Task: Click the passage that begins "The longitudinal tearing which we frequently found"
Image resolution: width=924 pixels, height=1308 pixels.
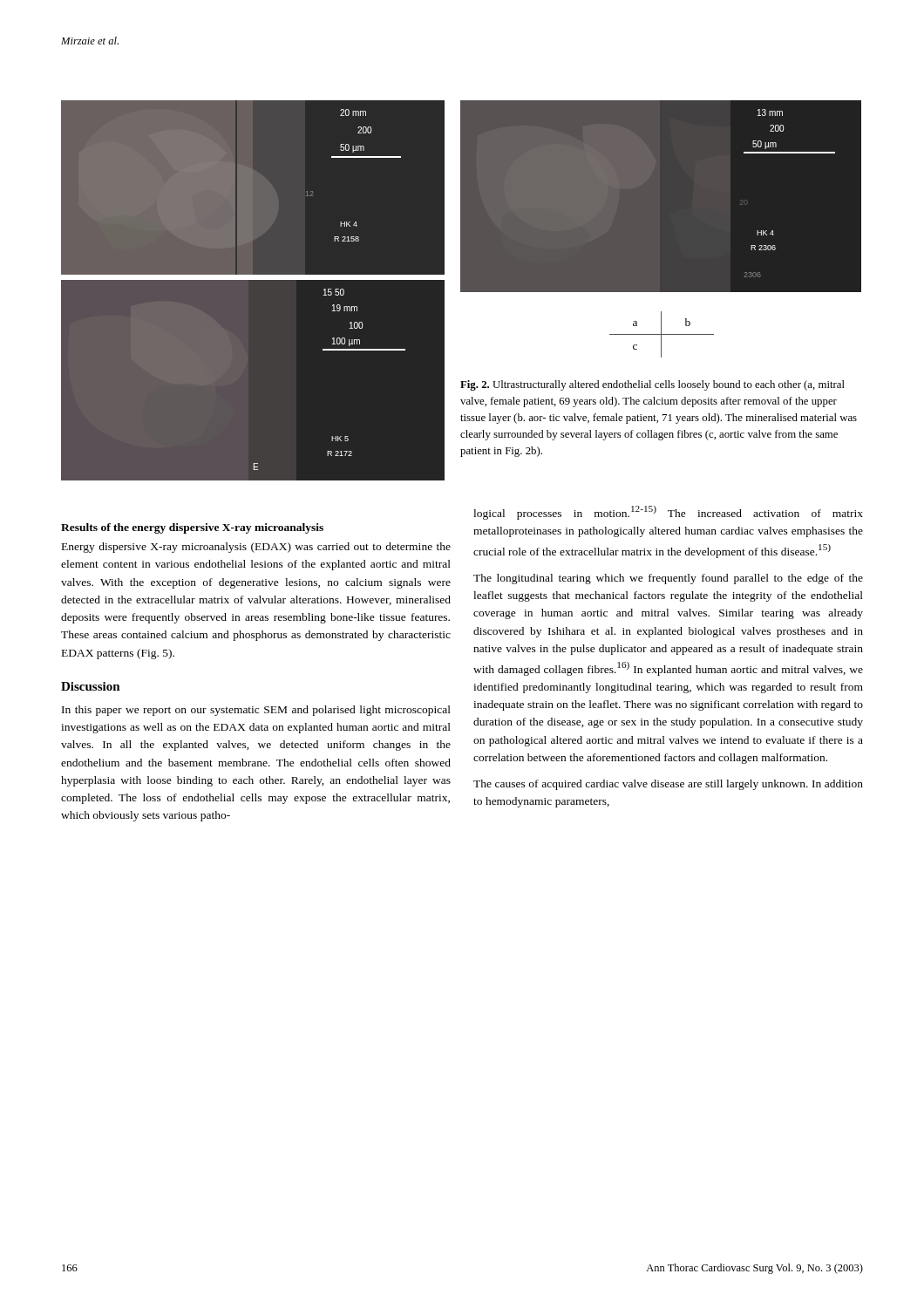Action: (668, 667)
